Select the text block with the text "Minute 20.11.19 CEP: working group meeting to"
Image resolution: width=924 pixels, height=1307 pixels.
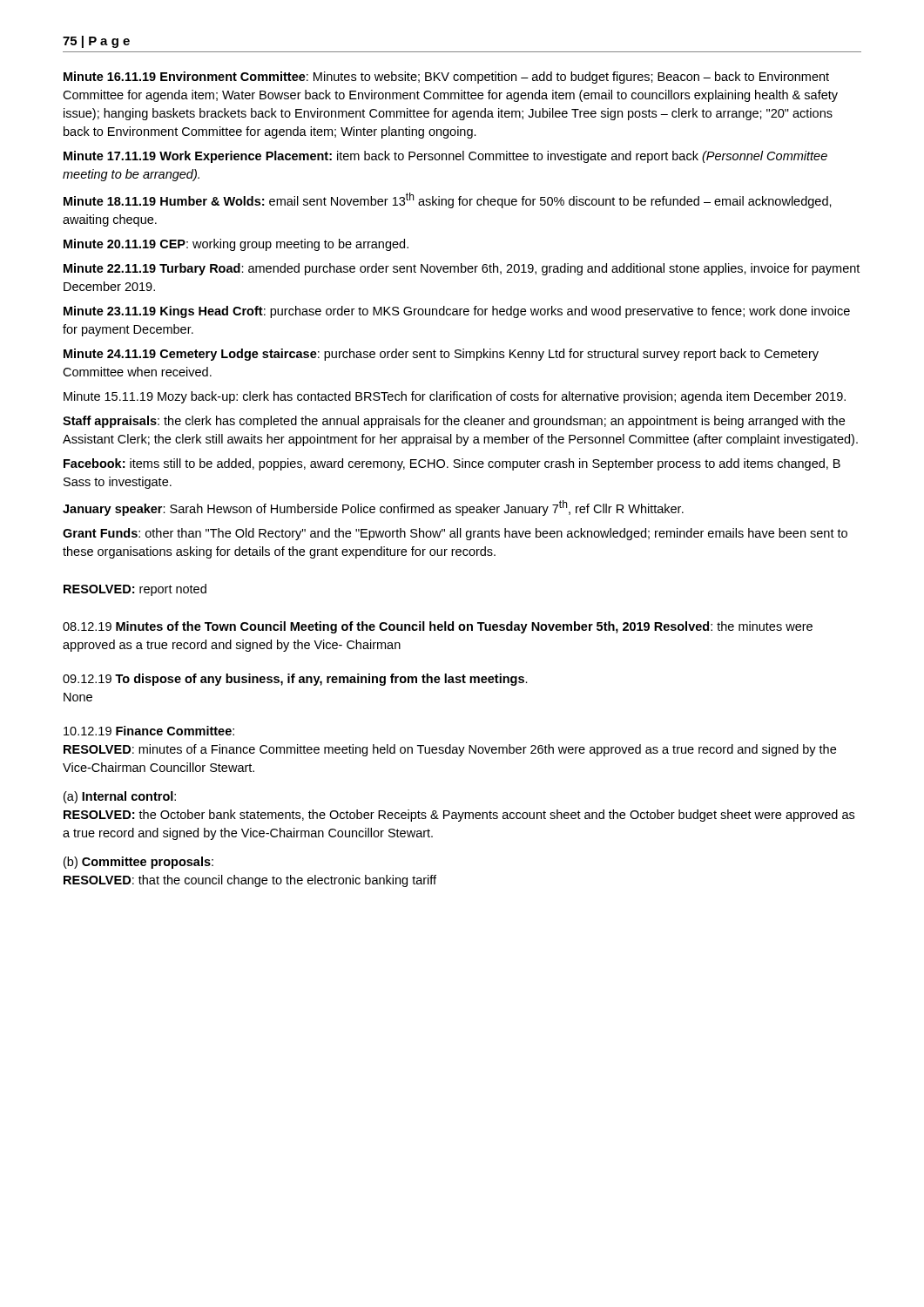pyautogui.click(x=236, y=245)
